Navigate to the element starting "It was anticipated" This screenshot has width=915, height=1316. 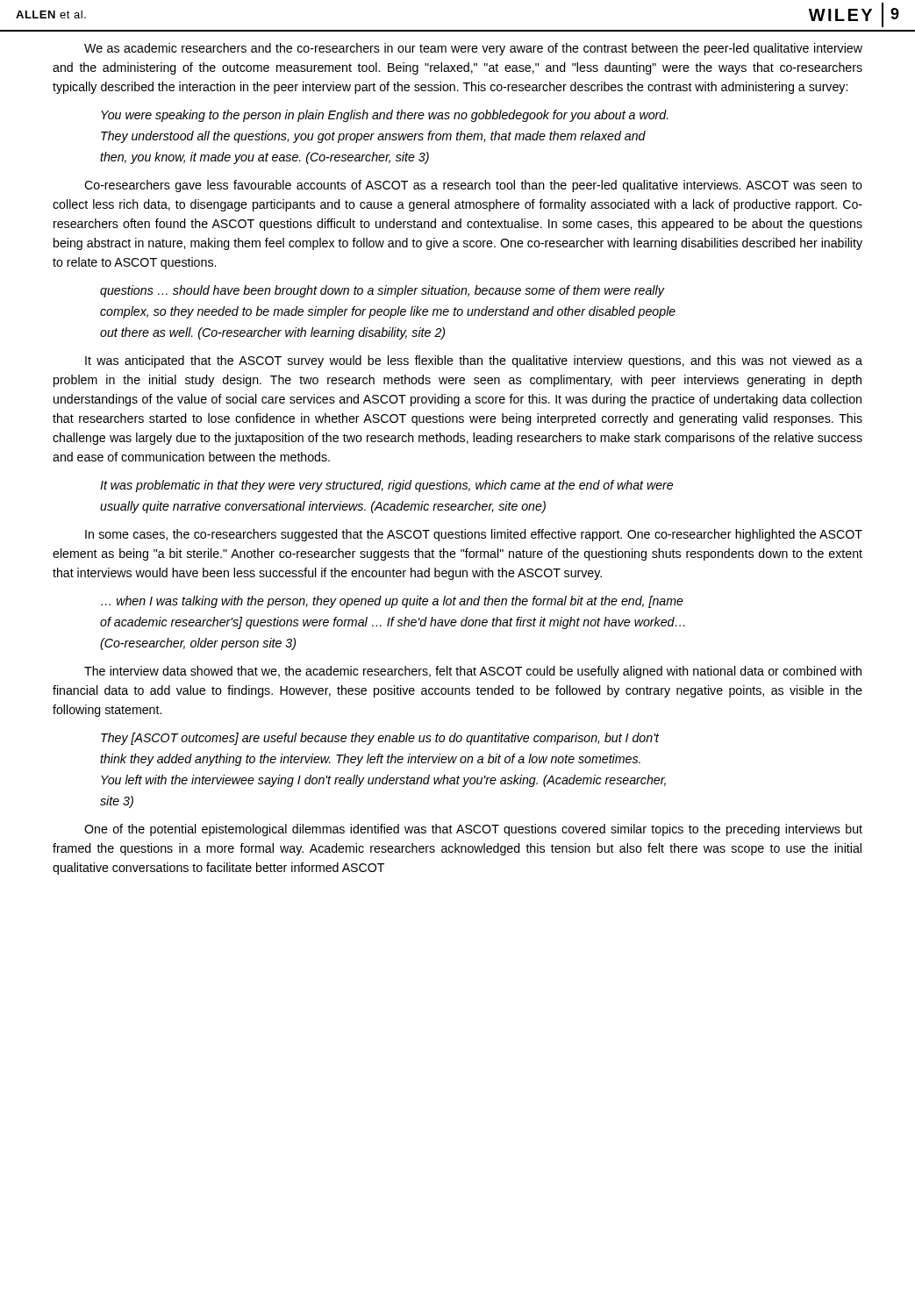(458, 409)
